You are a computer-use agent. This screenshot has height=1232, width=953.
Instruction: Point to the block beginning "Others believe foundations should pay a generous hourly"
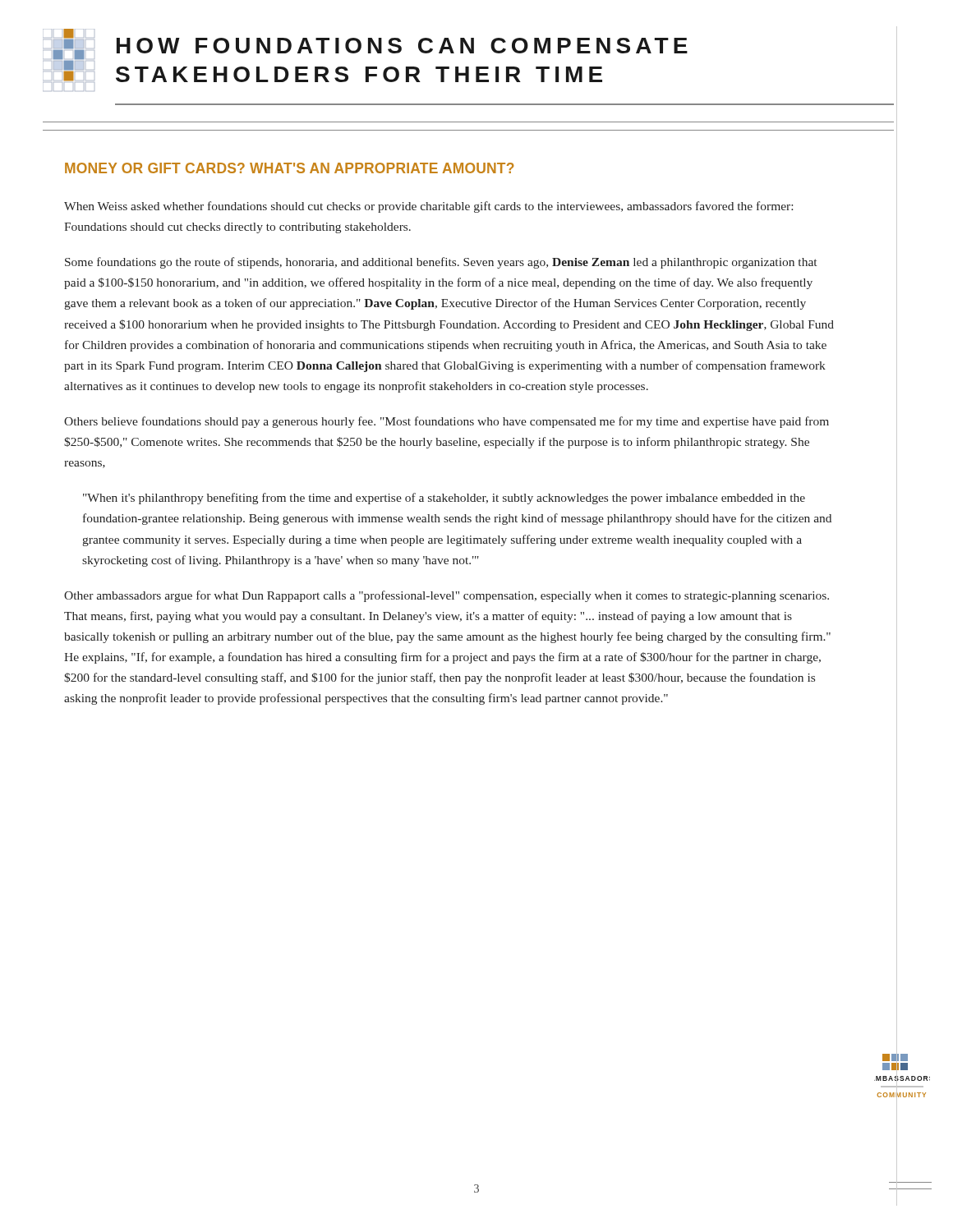click(x=447, y=442)
